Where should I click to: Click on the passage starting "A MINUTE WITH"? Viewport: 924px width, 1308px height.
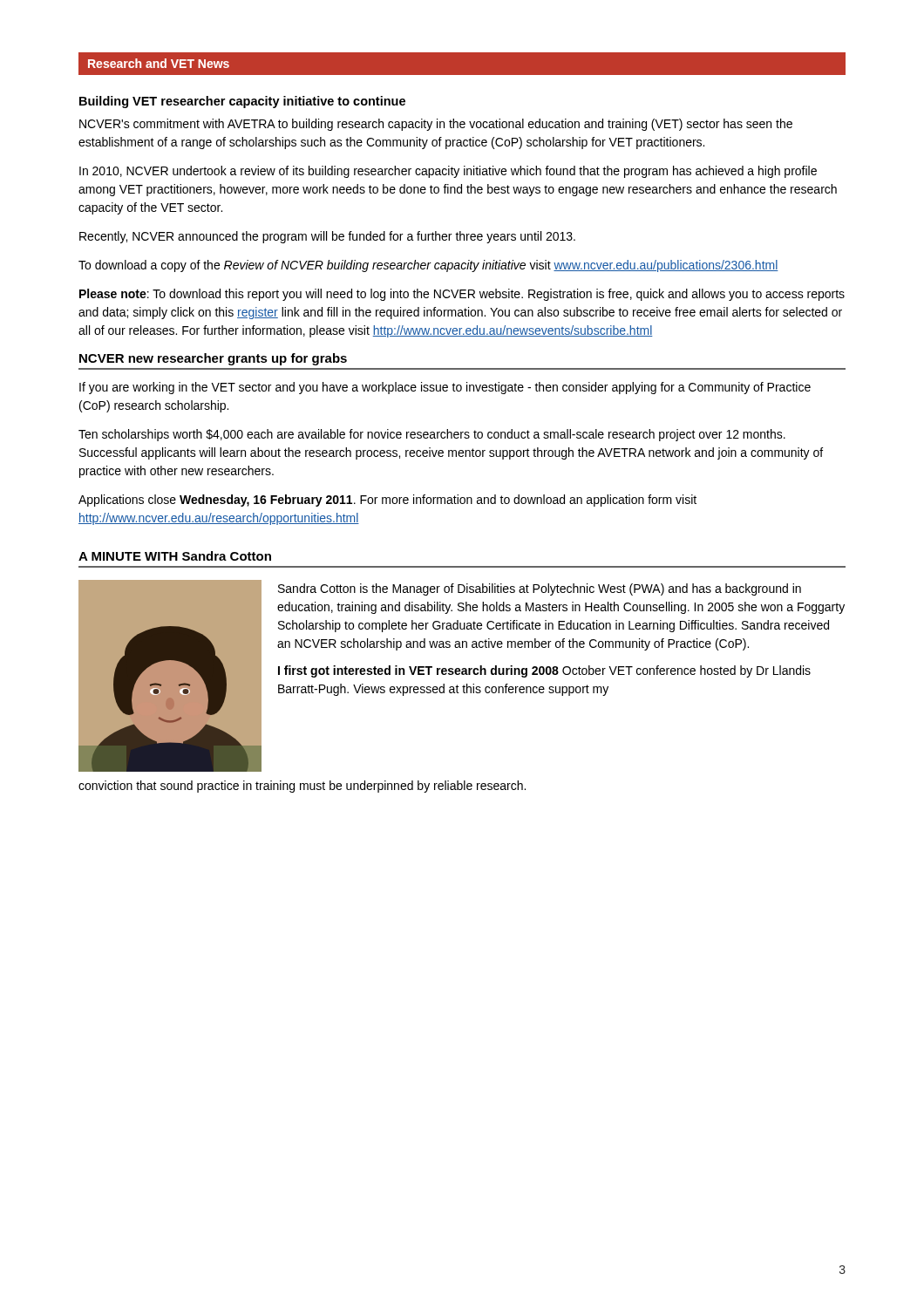(x=175, y=556)
